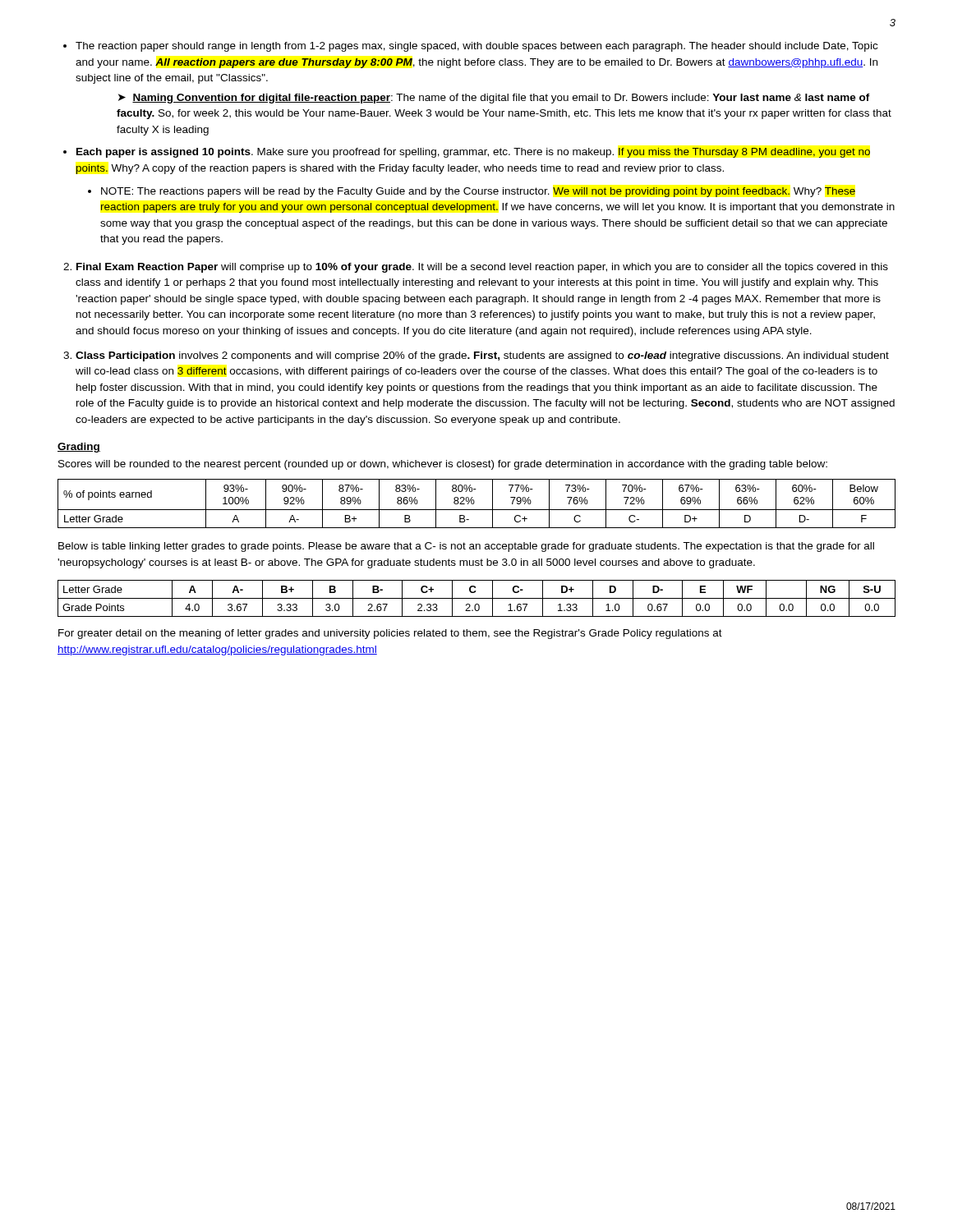Viewport: 953px width, 1232px height.
Task: Select the text block starting "Scores will be"
Action: click(443, 464)
